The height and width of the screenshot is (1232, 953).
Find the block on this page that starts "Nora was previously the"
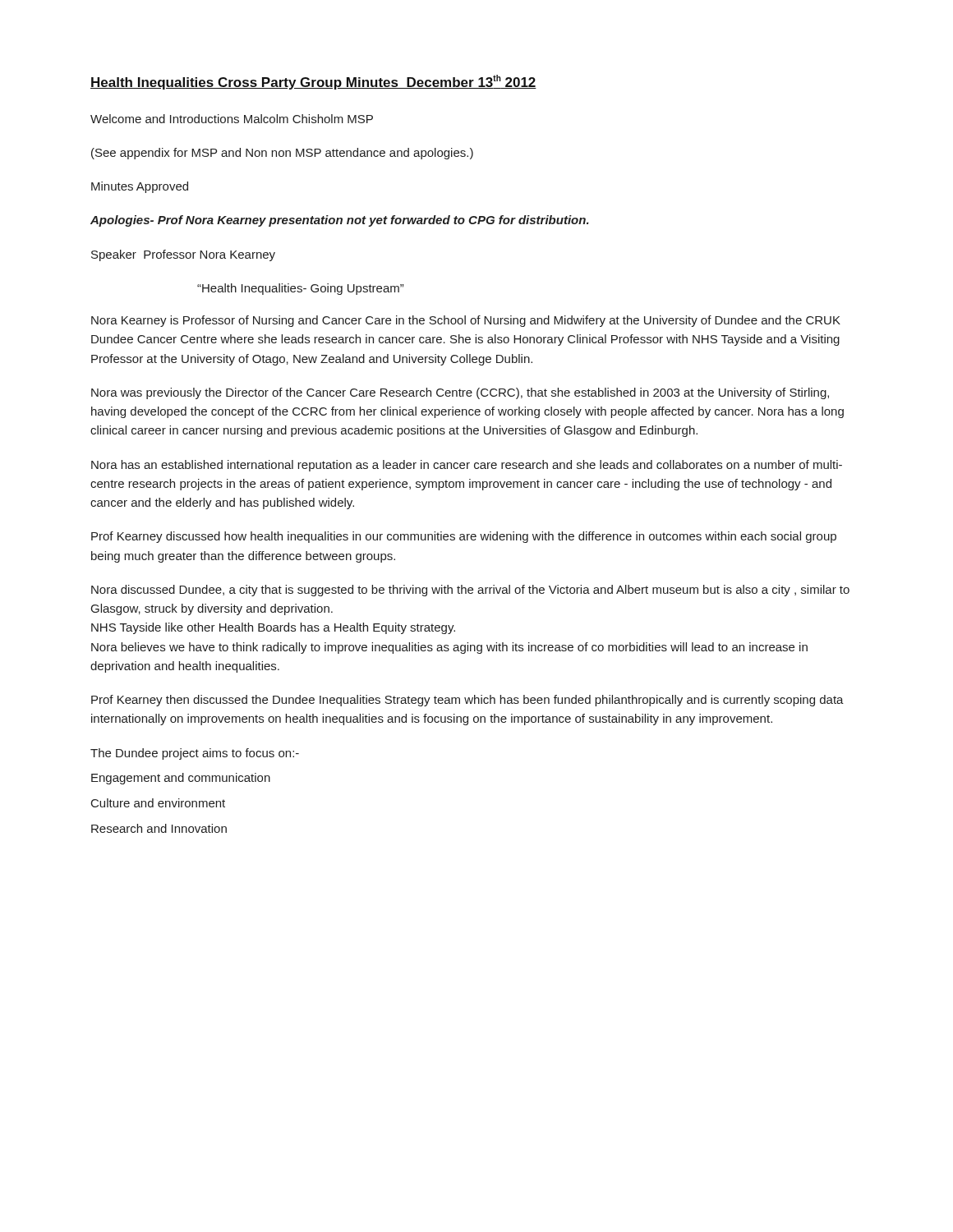467,411
